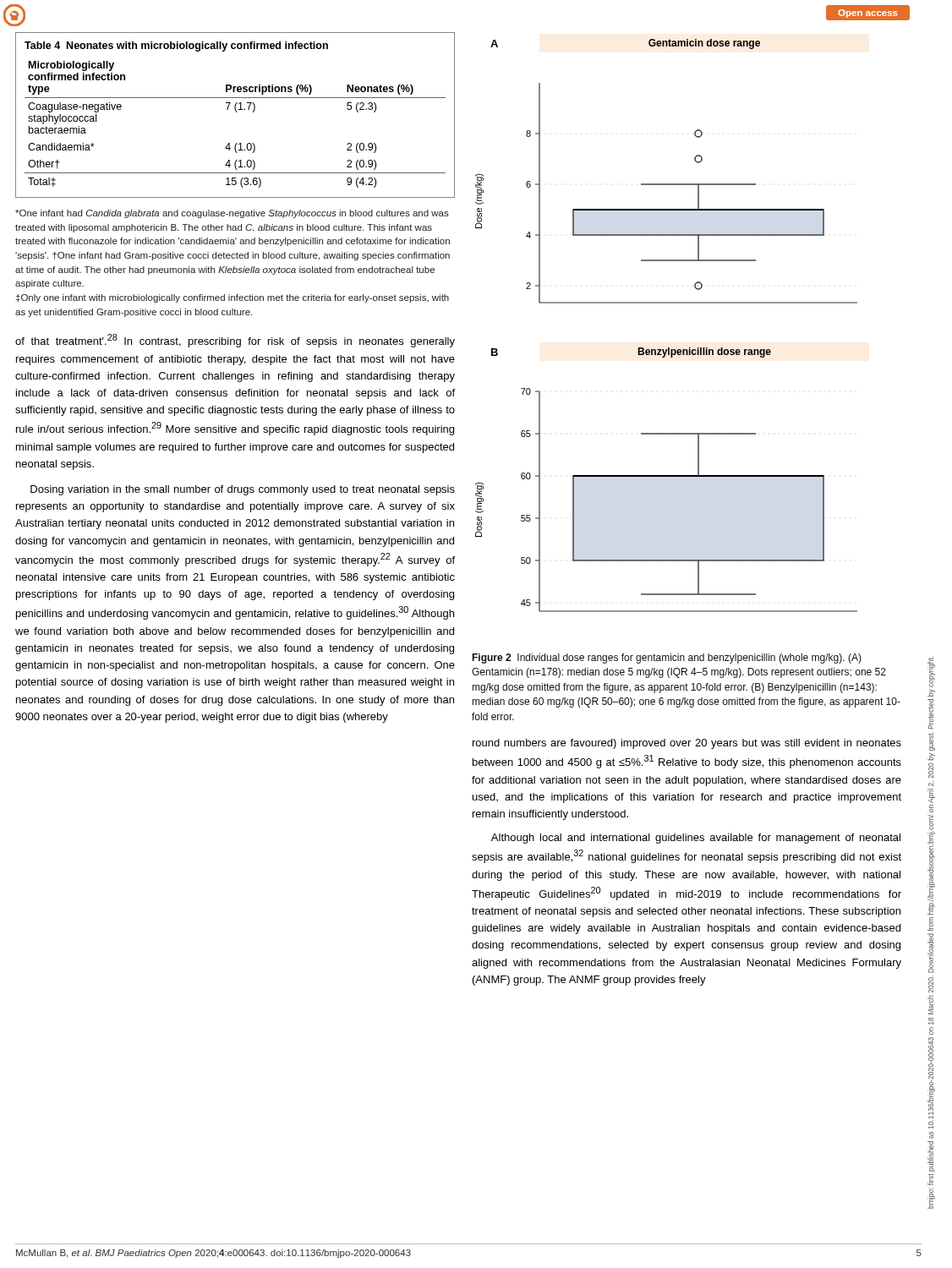The image size is (952, 1268).
Task: Locate the table with the text "Neonates (%)"
Action: pyautogui.click(x=235, y=115)
